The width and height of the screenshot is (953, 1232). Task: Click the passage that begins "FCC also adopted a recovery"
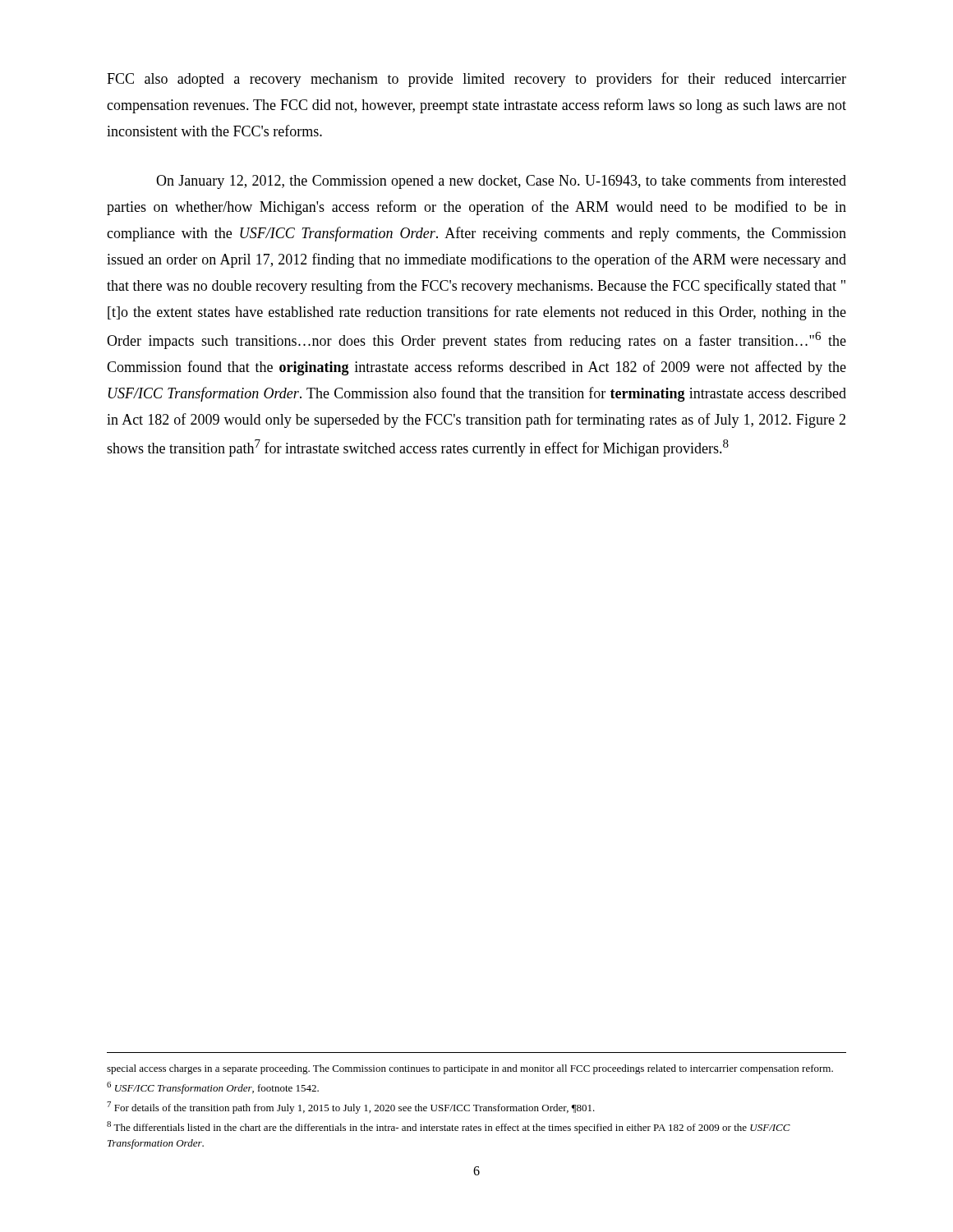coord(476,105)
